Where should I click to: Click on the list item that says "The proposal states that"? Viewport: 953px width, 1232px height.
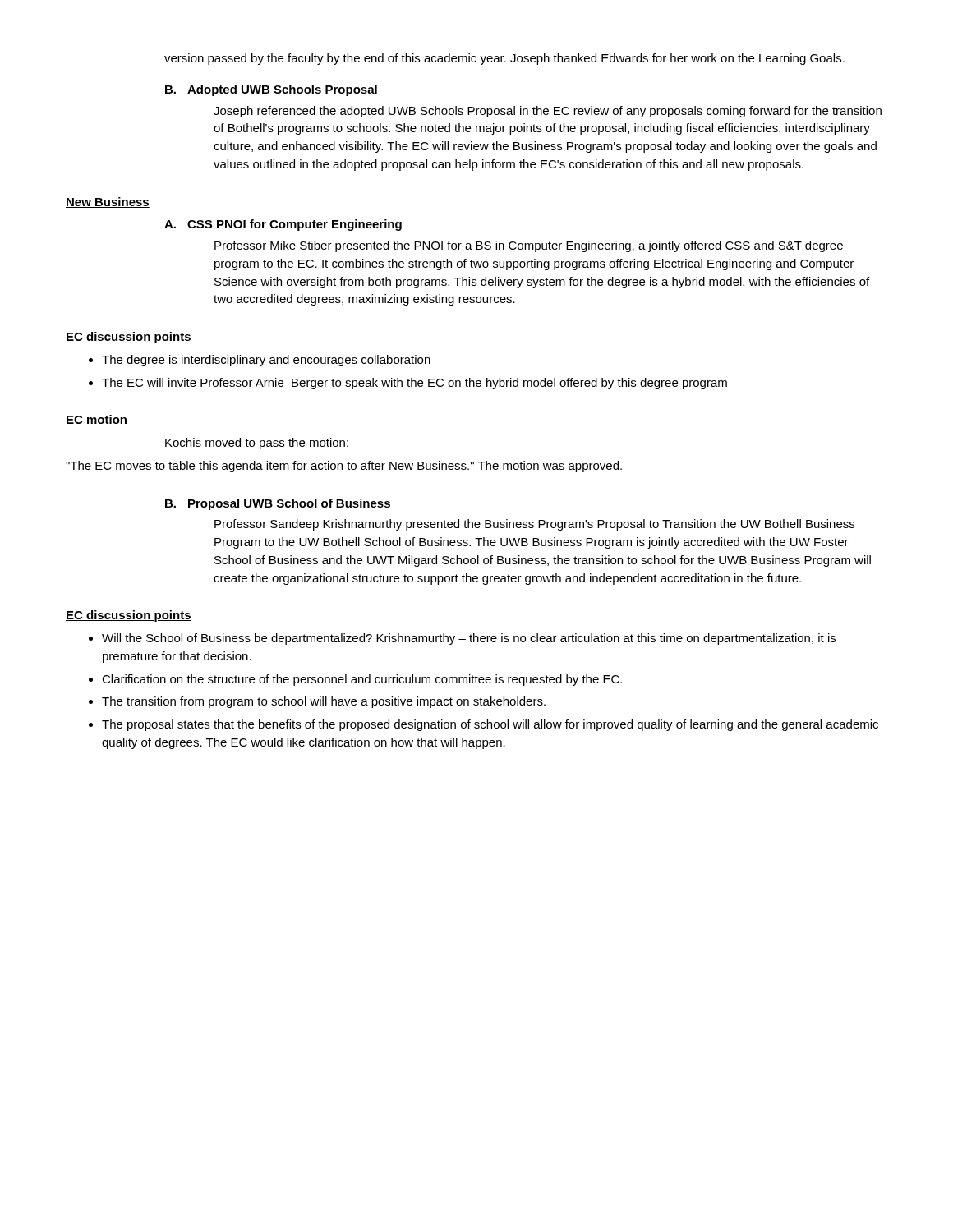(490, 733)
